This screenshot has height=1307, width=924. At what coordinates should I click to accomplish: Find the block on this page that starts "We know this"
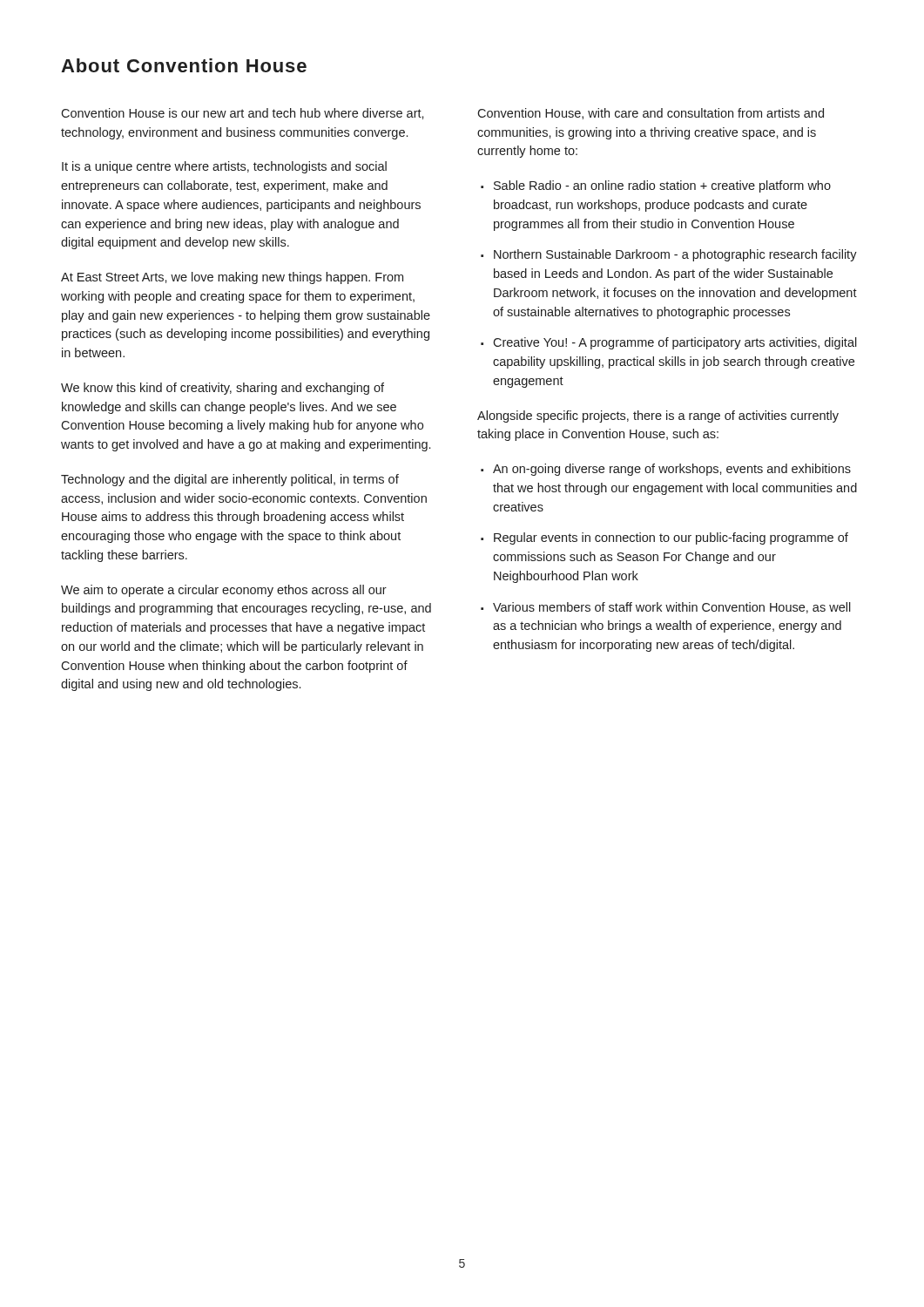(246, 416)
